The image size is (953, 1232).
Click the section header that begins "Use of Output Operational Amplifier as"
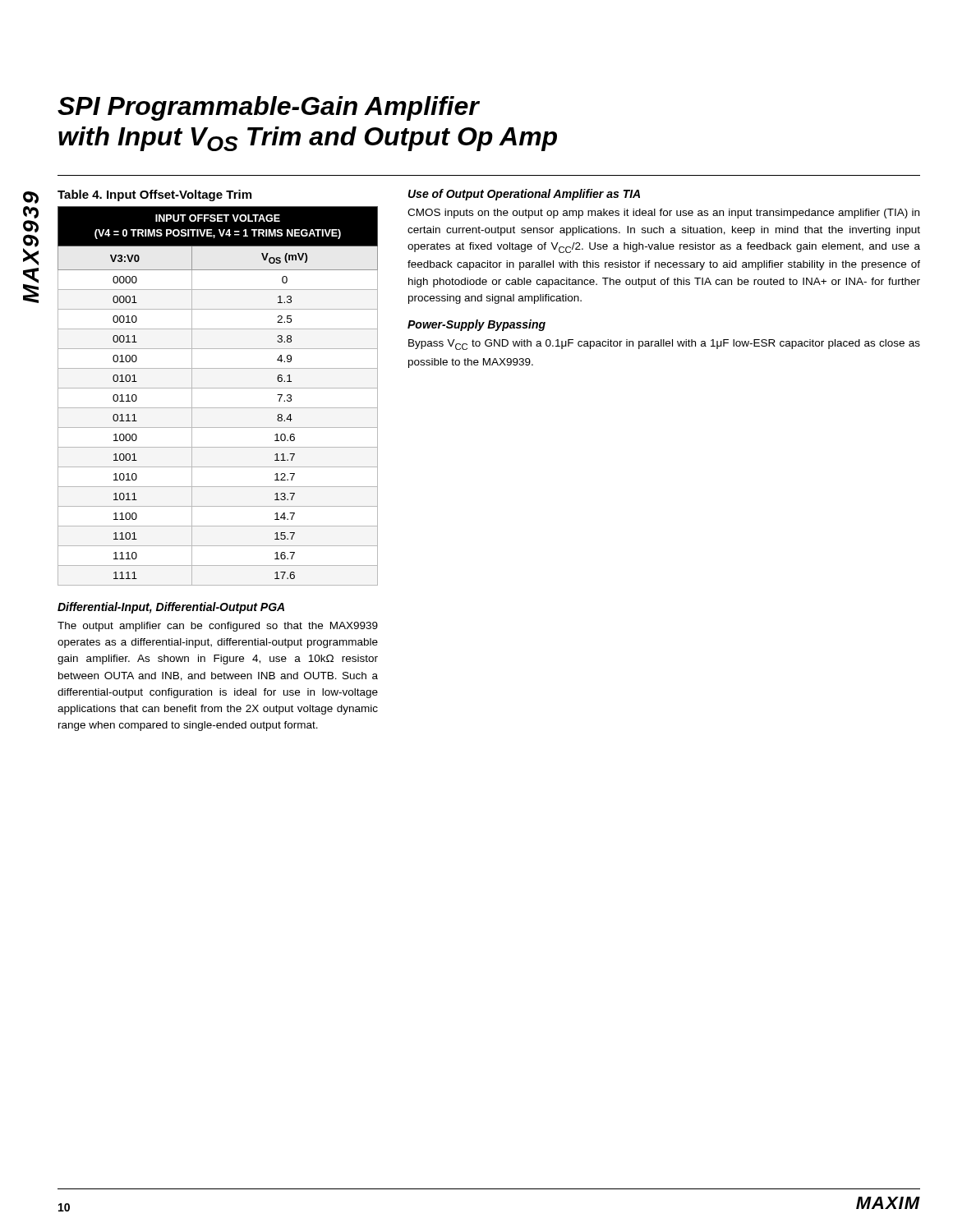(524, 194)
